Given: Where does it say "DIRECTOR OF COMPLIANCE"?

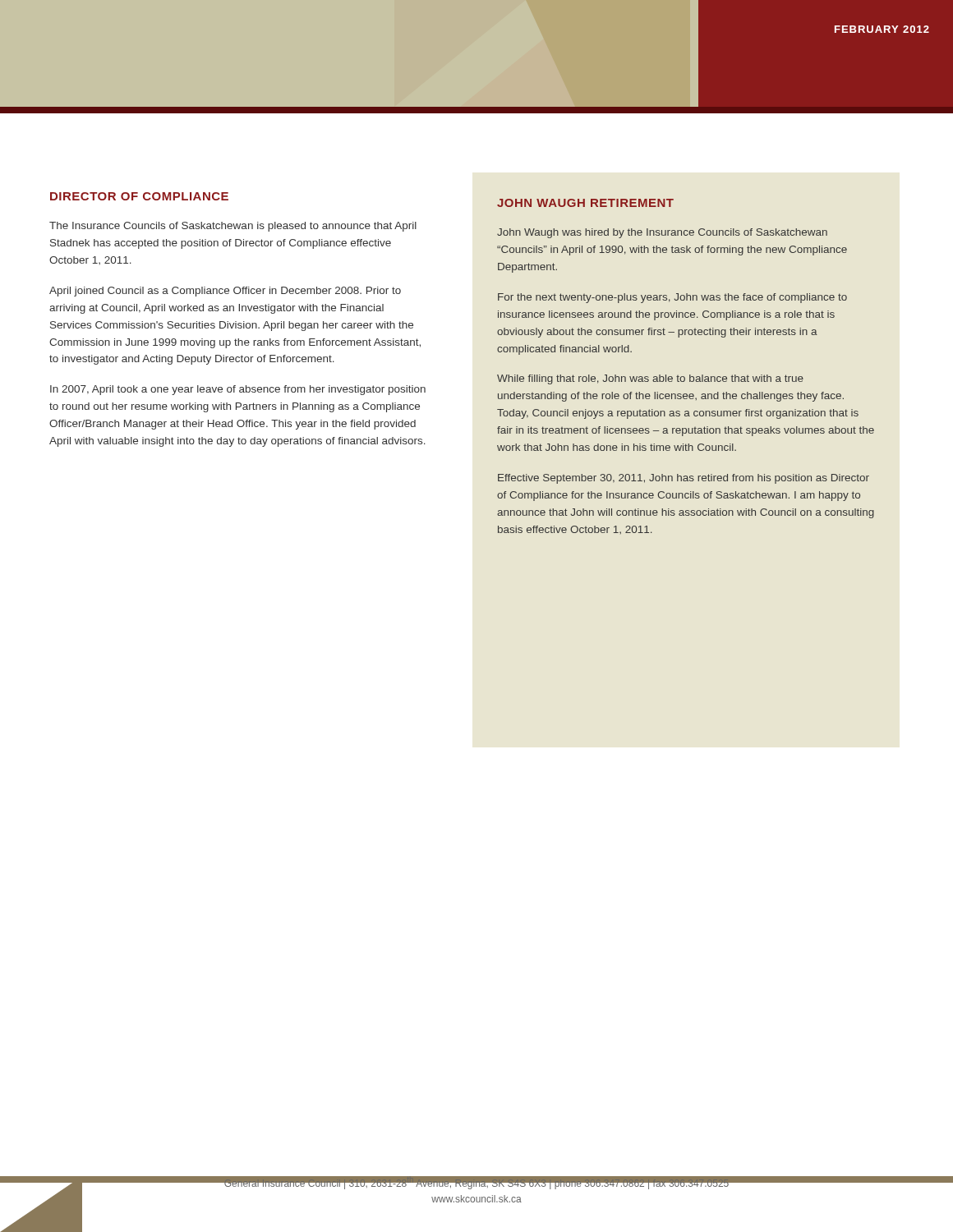Looking at the screenshot, I should [139, 196].
